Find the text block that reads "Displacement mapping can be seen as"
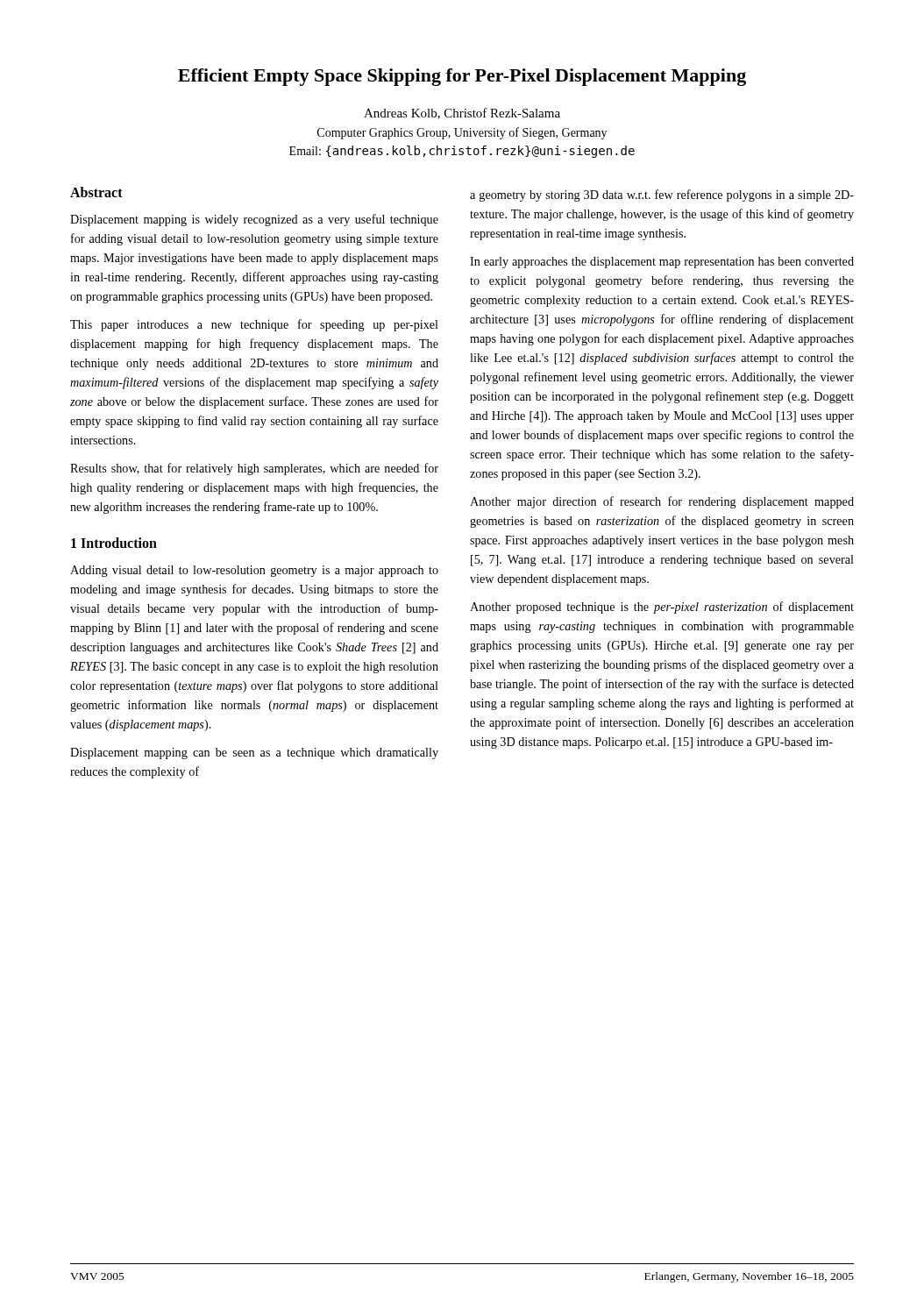Screen dimensions: 1315x924 (x=254, y=761)
